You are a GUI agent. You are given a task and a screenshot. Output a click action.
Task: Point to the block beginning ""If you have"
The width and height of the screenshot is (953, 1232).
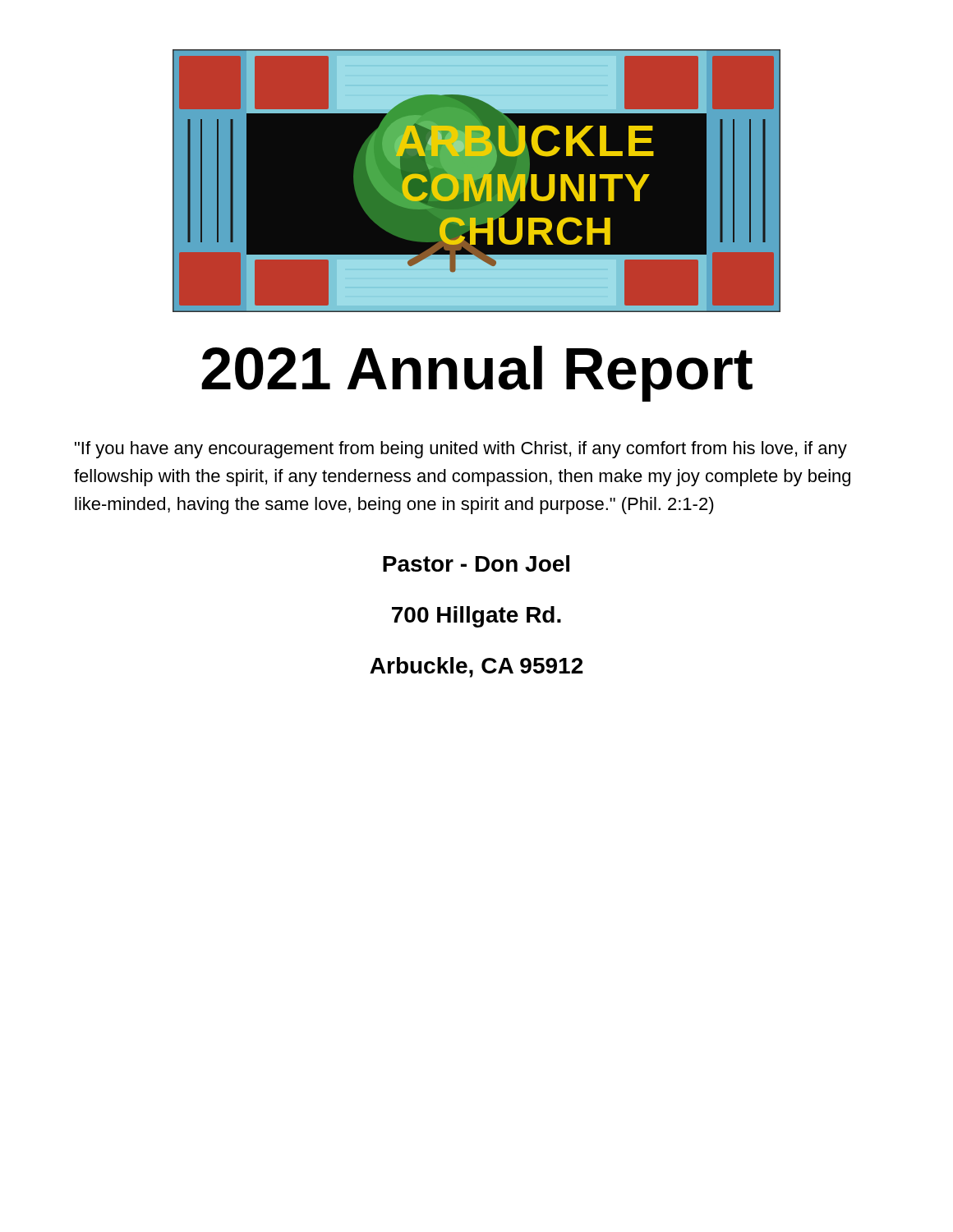476,477
